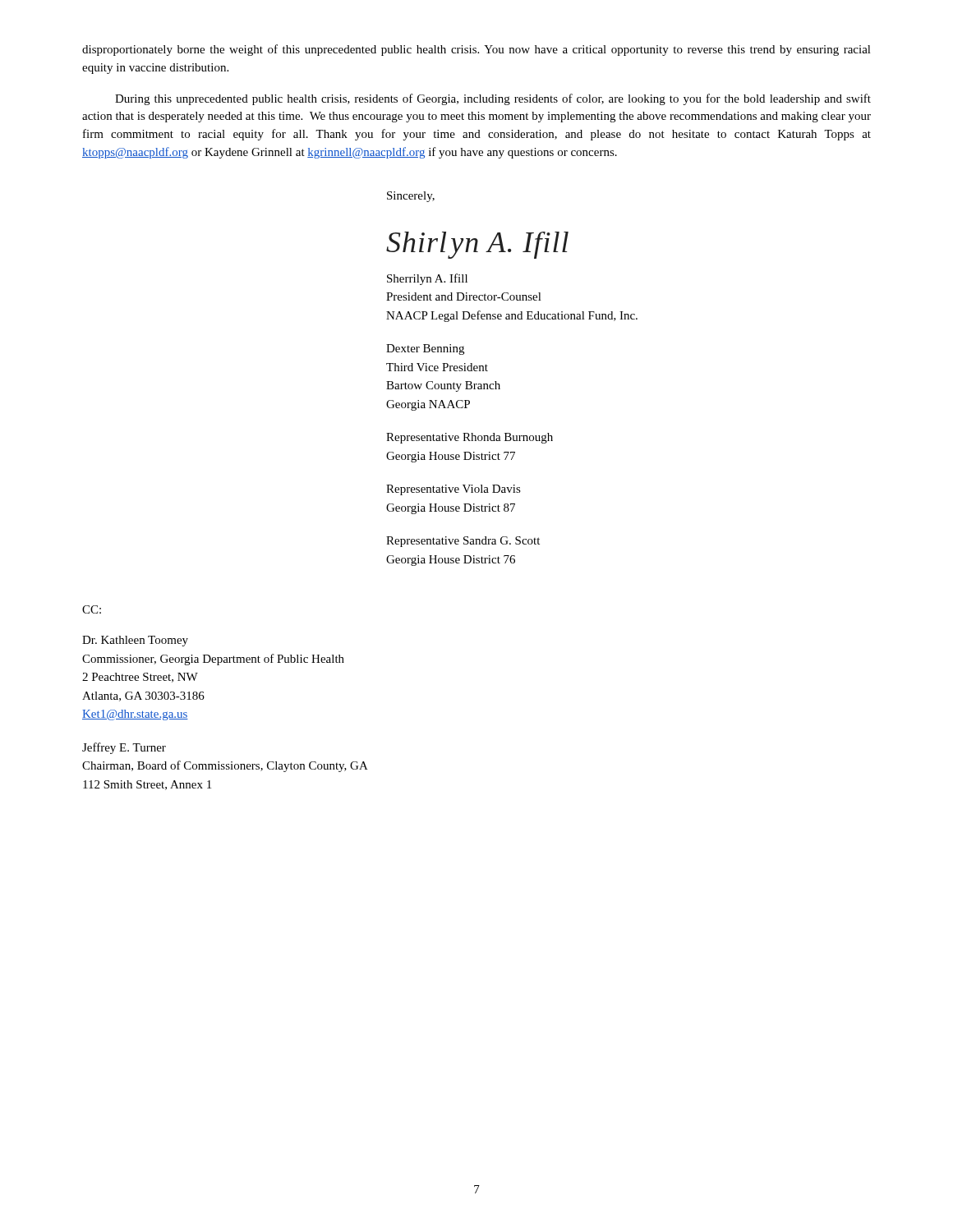
Task: Where is the passage that starts "Representative Rhonda Burnough Georgia House District"?
Action: click(470, 446)
